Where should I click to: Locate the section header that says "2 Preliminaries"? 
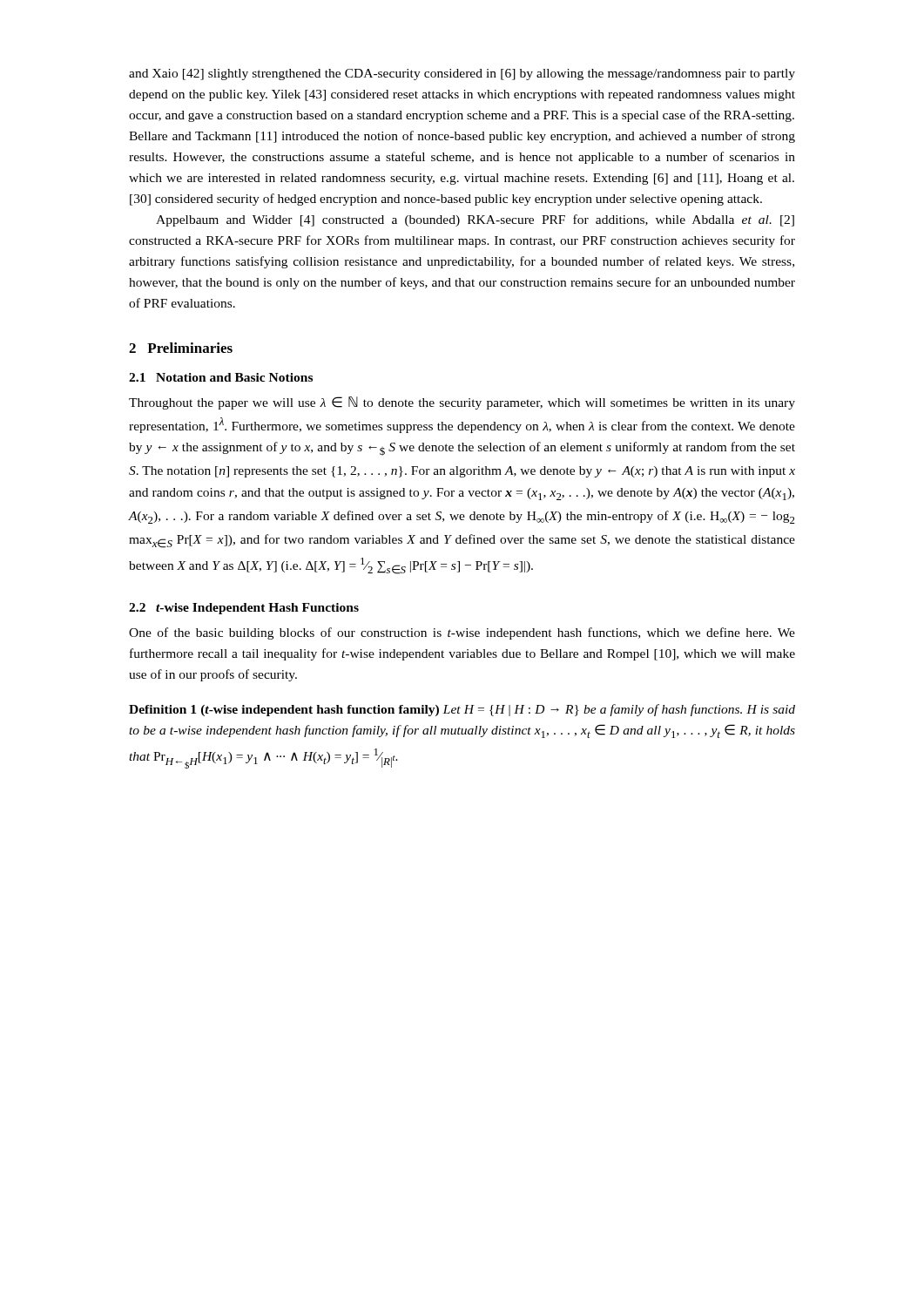[181, 348]
